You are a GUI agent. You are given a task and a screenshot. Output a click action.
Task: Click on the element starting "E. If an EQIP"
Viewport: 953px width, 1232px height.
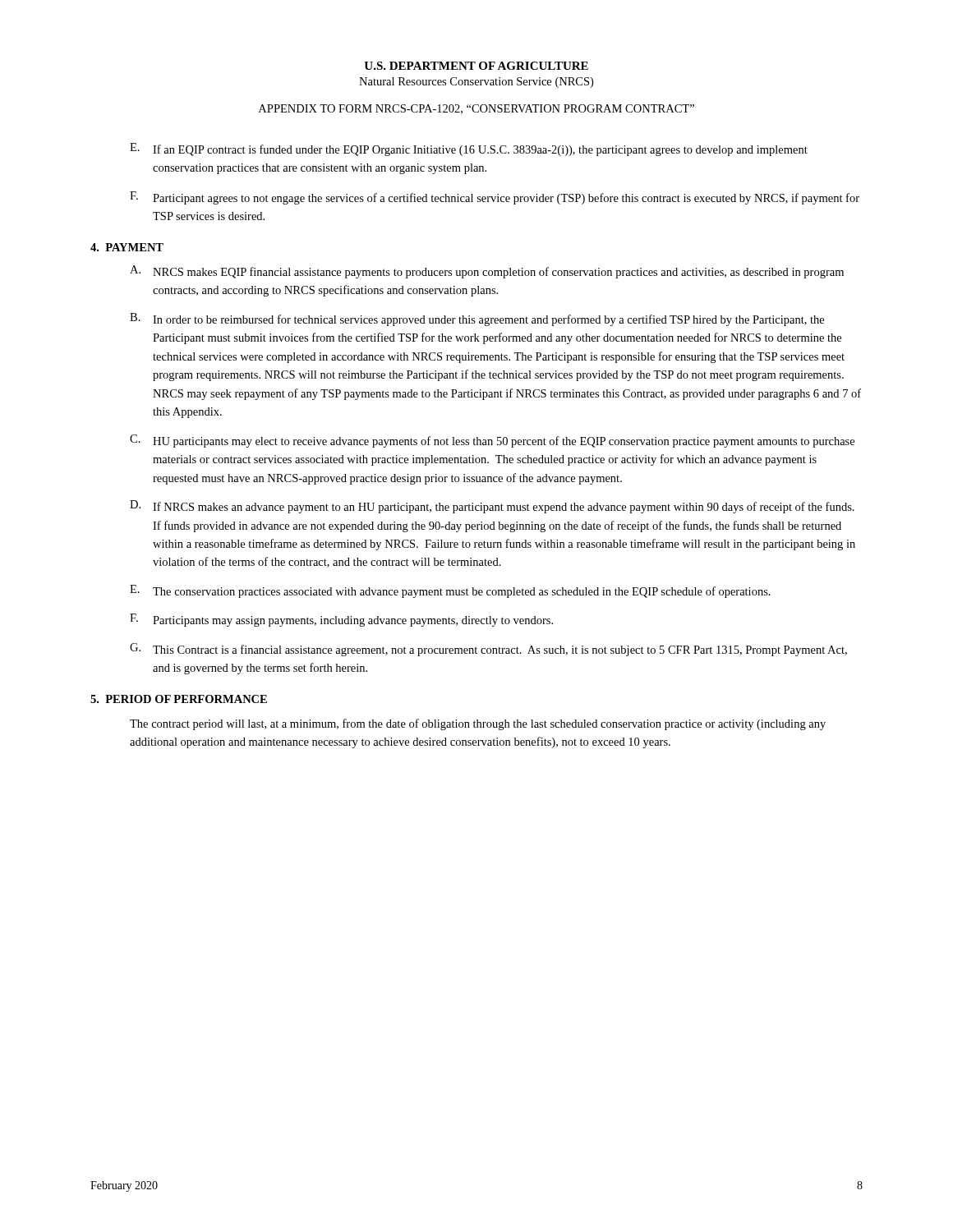496,159
